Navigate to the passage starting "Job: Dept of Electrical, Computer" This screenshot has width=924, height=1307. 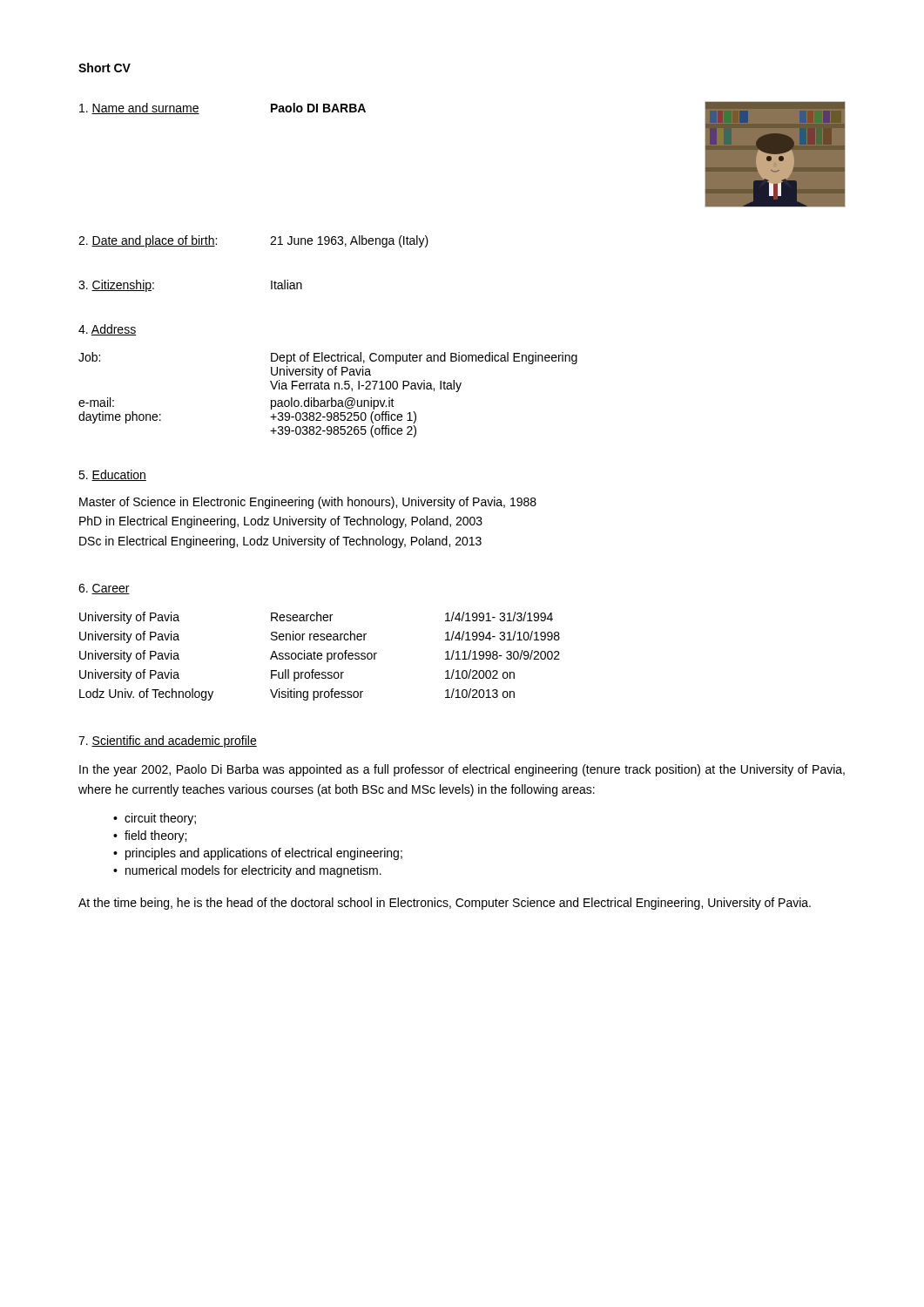point(462,371)
